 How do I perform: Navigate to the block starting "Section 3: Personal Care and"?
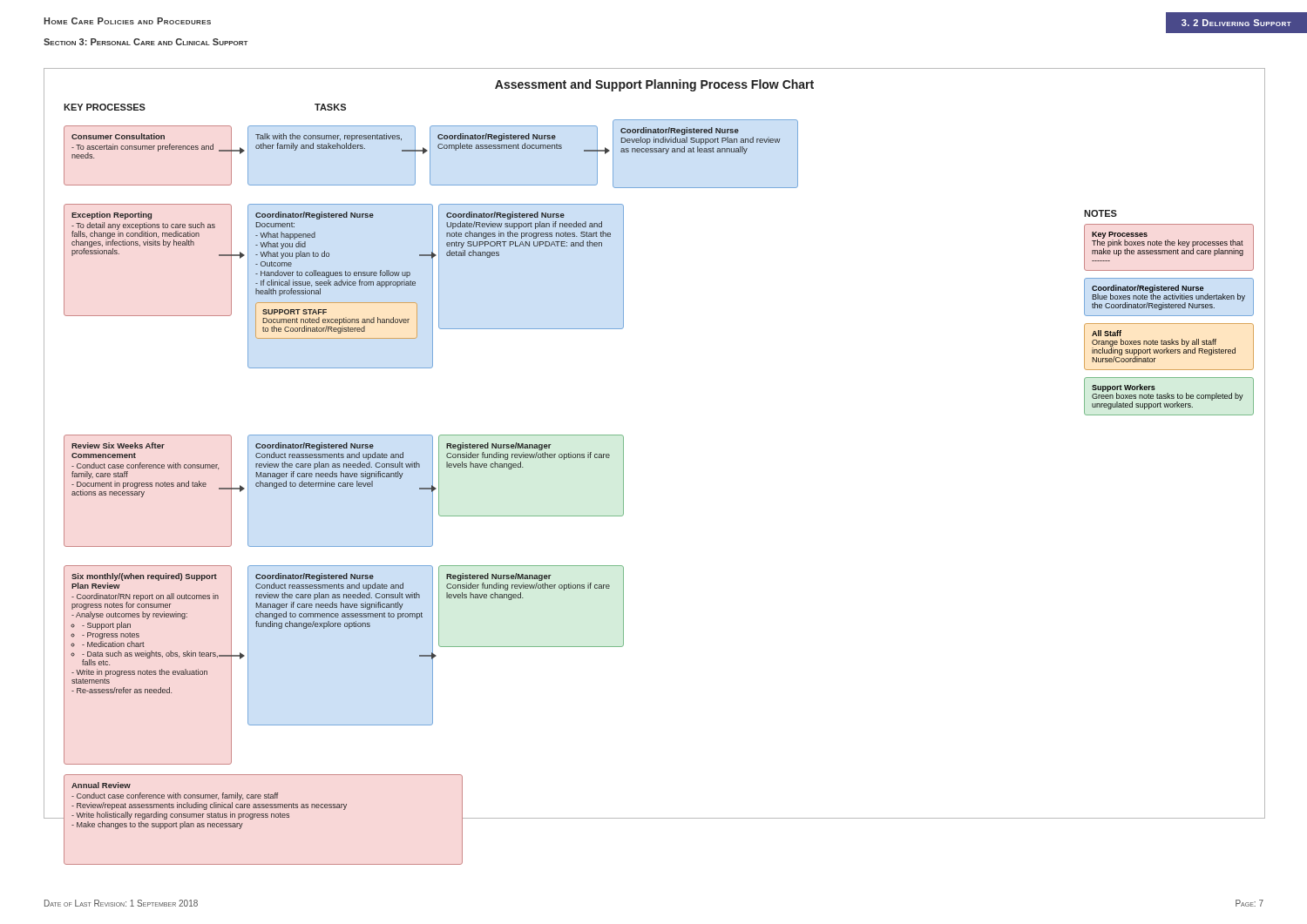[x=146, y=42]
